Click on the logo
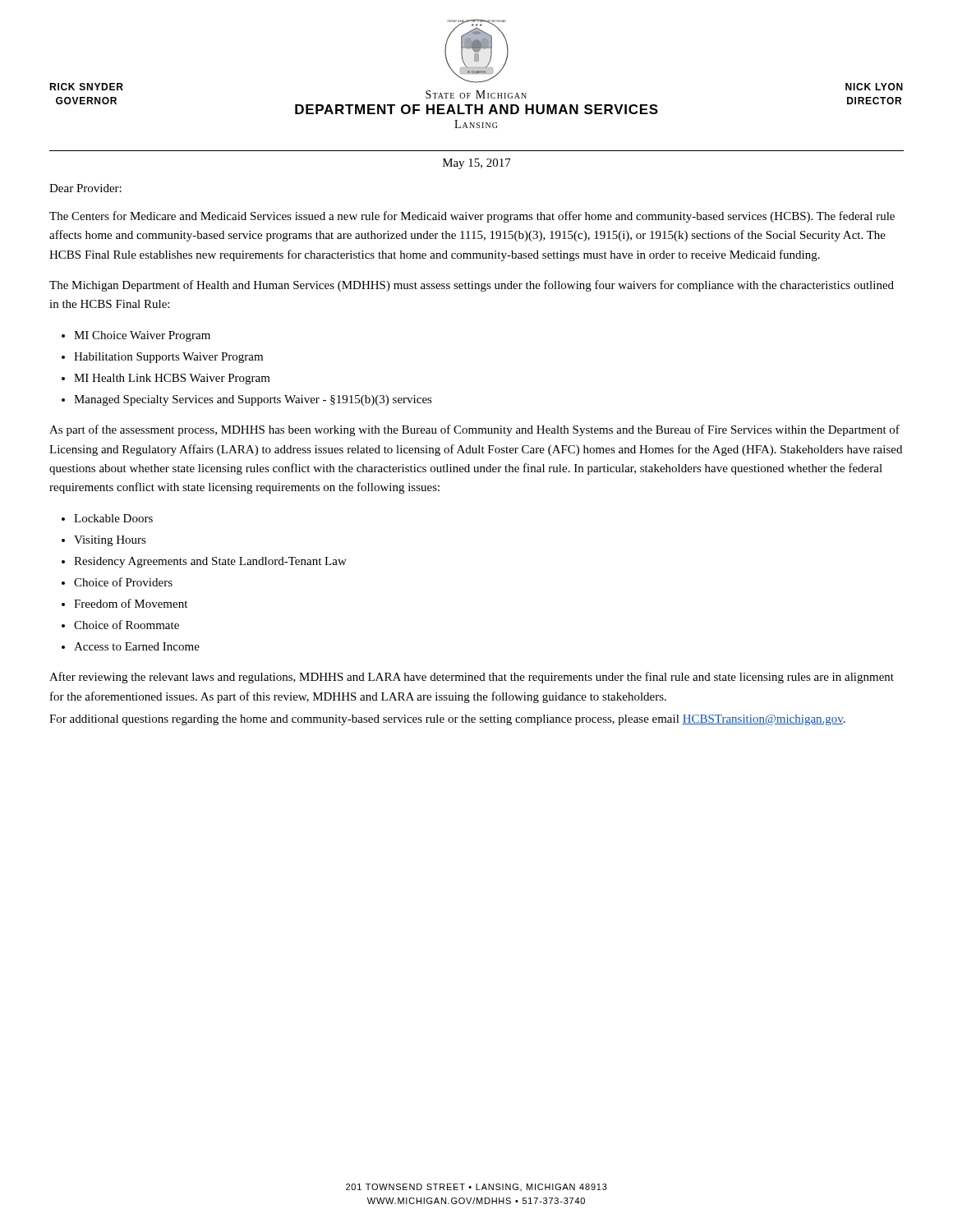The height and width of the screenshot is (1232, 953). pyautogui.click(x=476, y=51)
